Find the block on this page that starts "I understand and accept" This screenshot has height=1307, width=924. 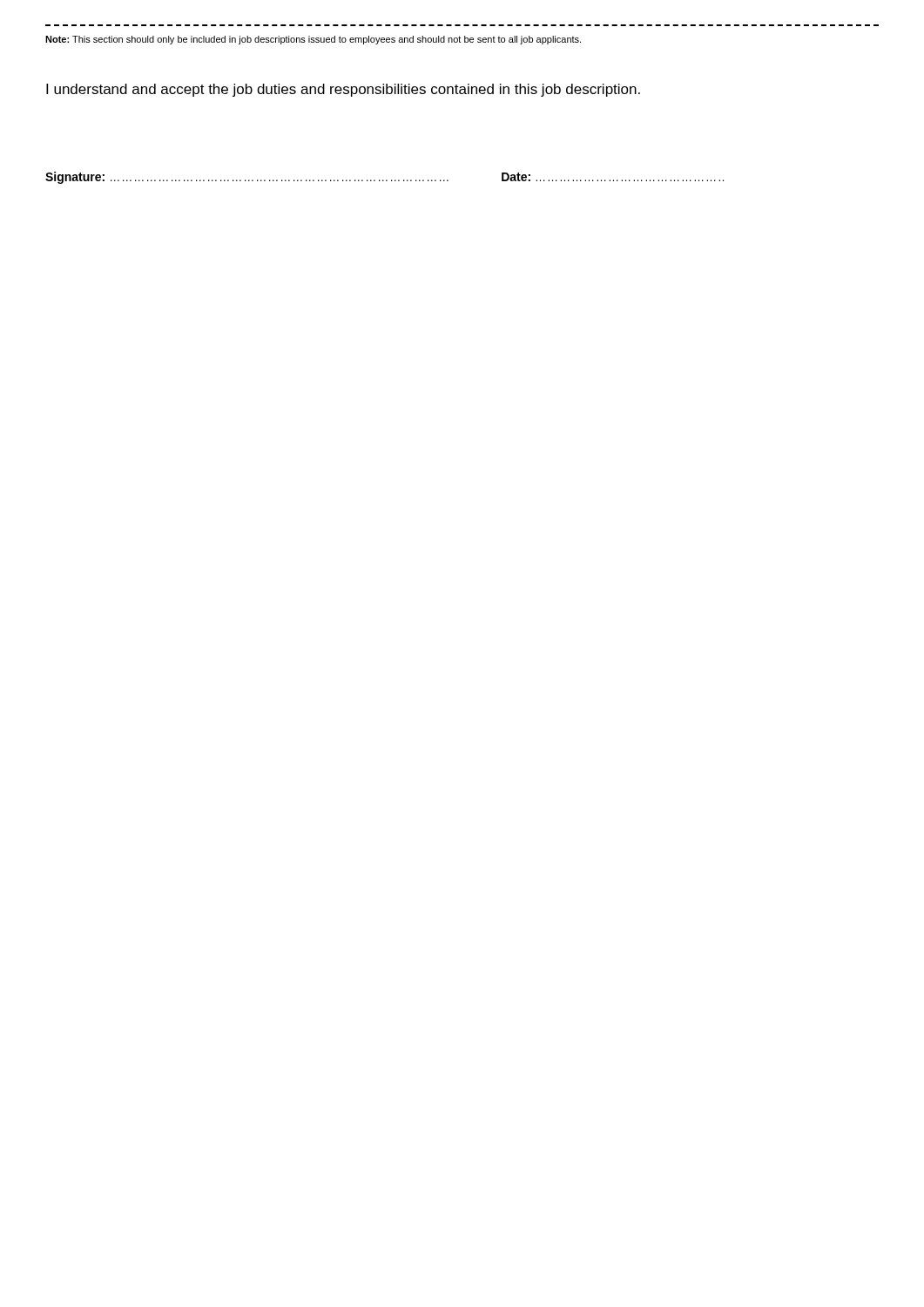click(343, 89)
